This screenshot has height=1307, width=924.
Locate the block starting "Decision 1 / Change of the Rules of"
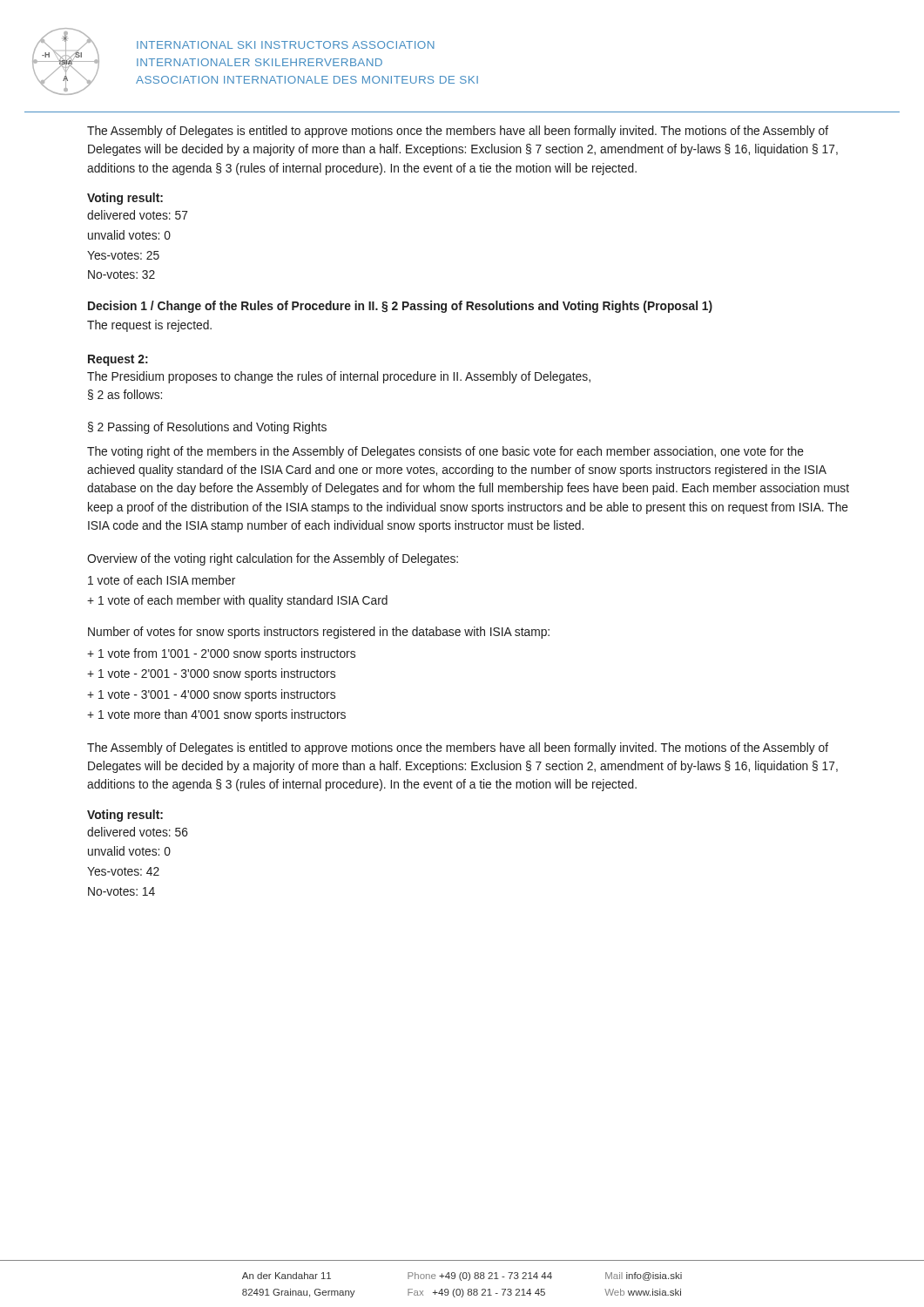pyautogui.click(x=400, y=306)
